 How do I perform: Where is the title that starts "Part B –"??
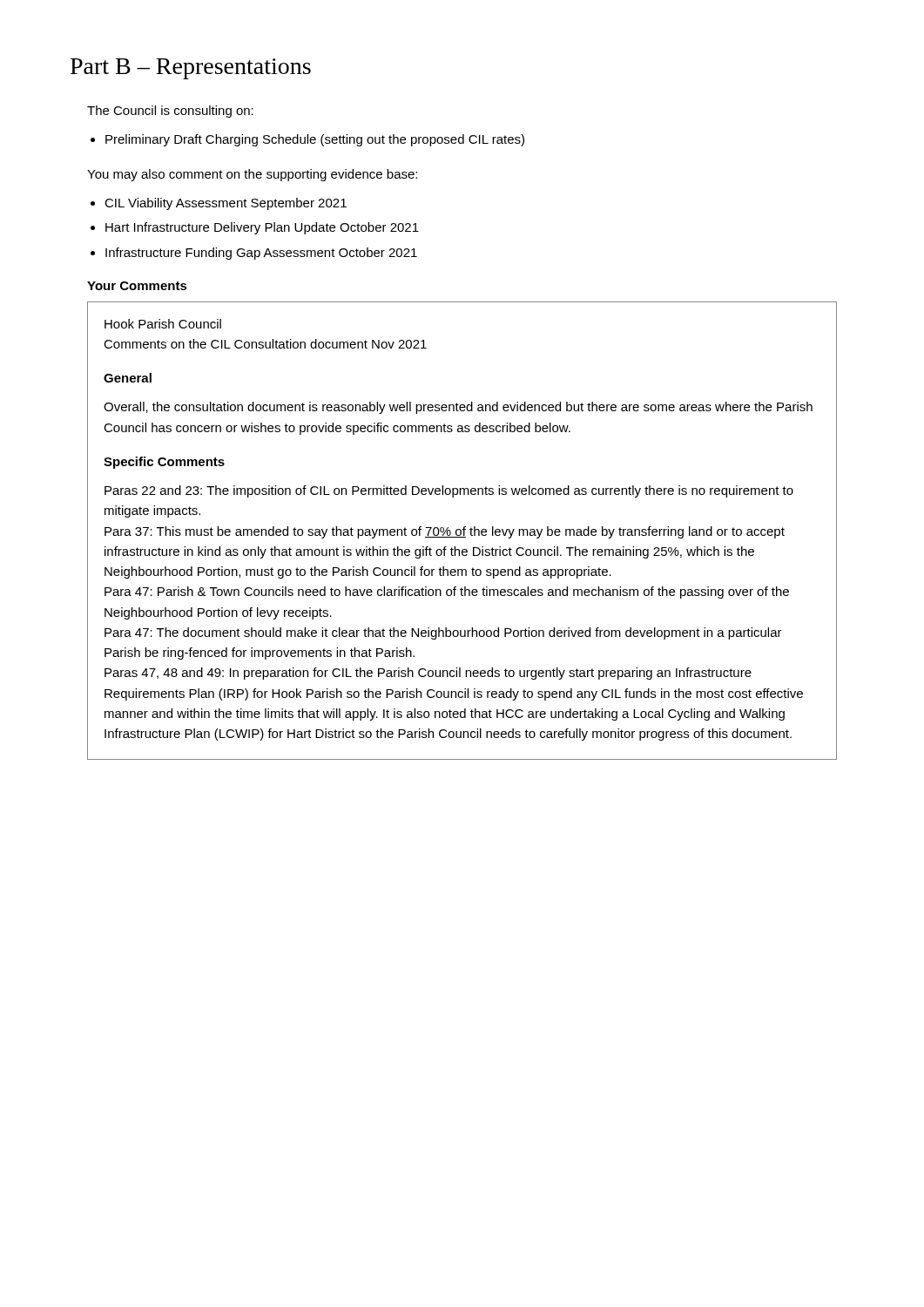click(x=191, y=69)
